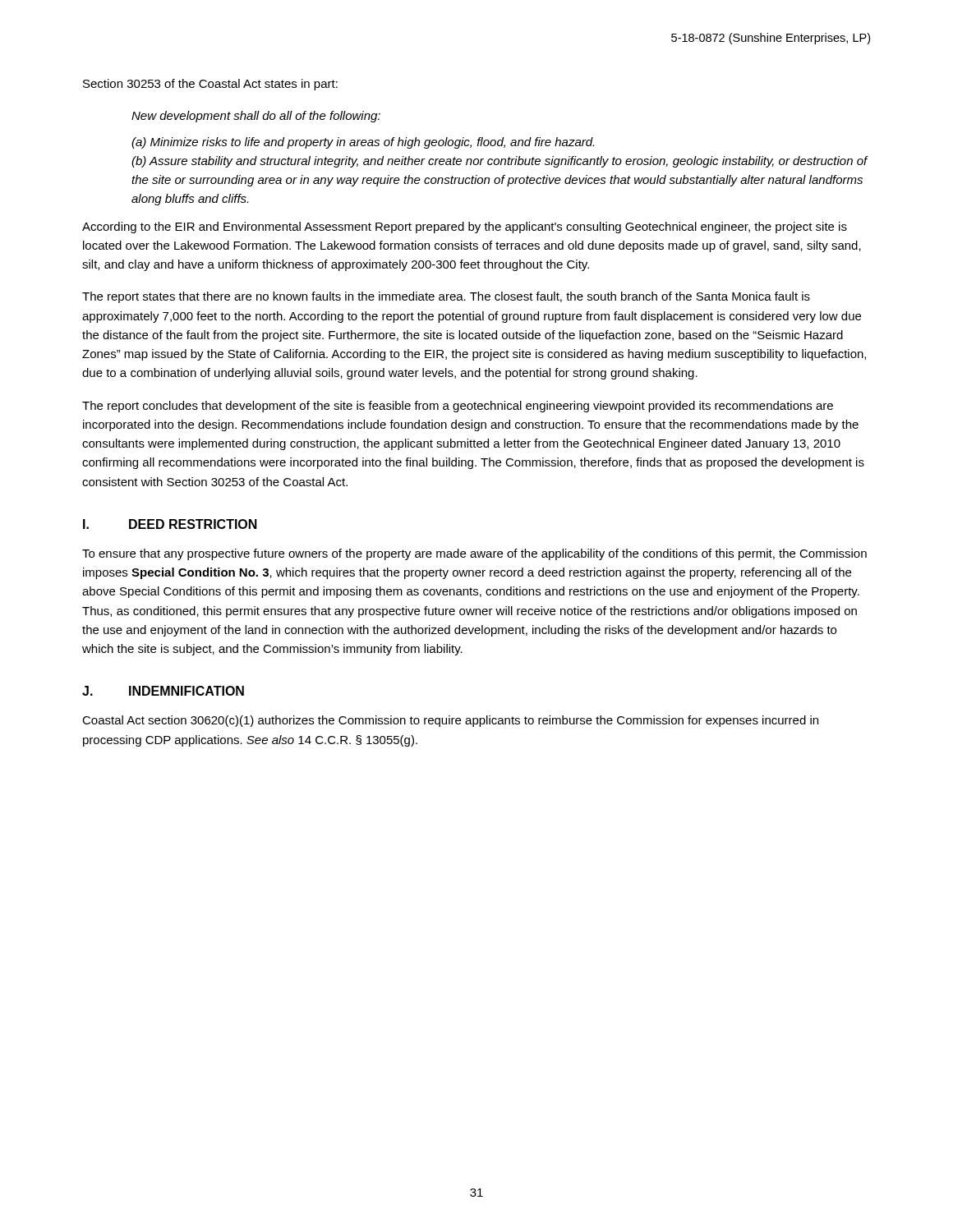Click on the section header with the text "J. INDEMNIFICATION"
The height and width of the screenshot is (1232, 953).
(x=163, y=692)
